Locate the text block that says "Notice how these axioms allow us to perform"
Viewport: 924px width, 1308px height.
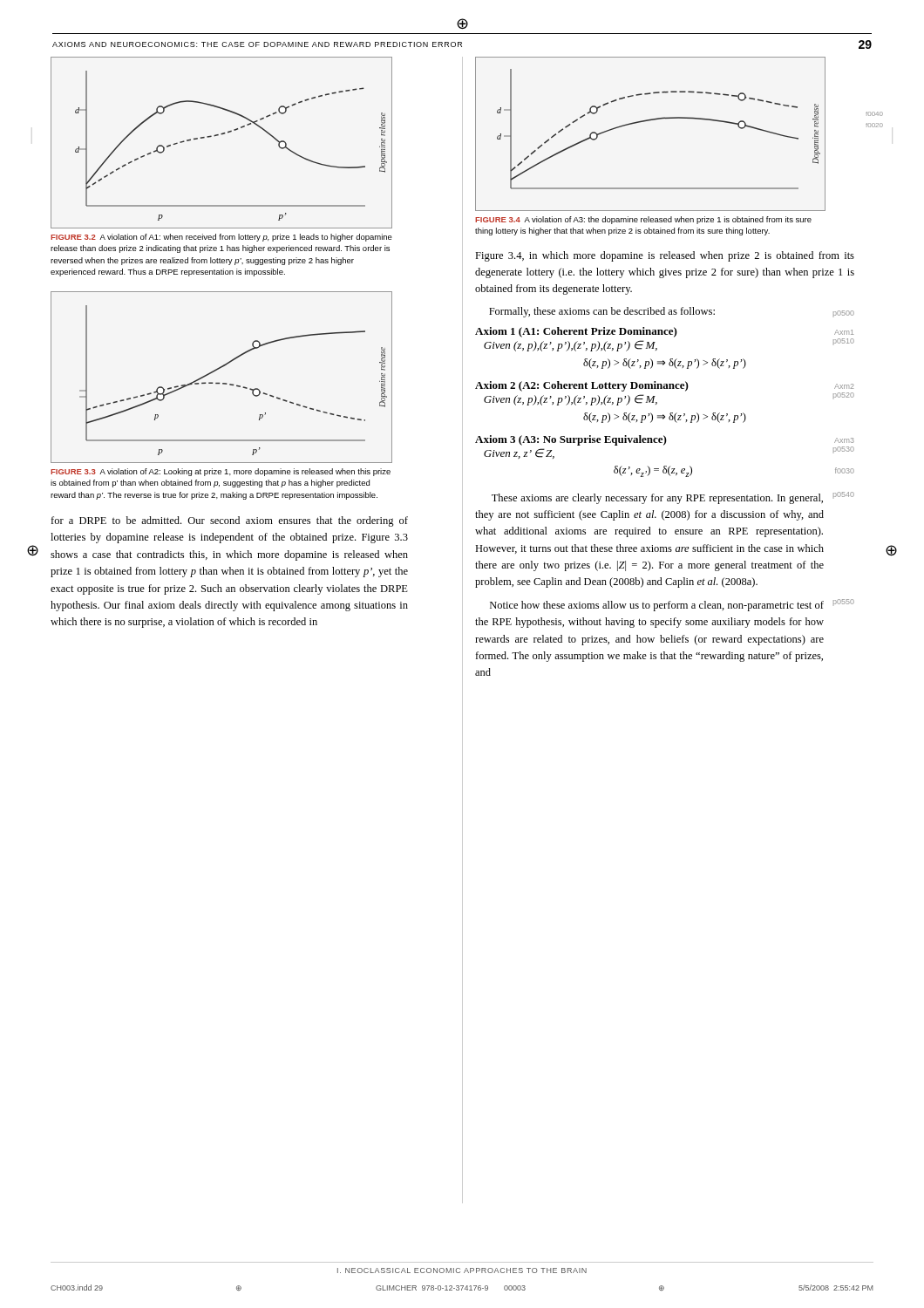point(665,639)
